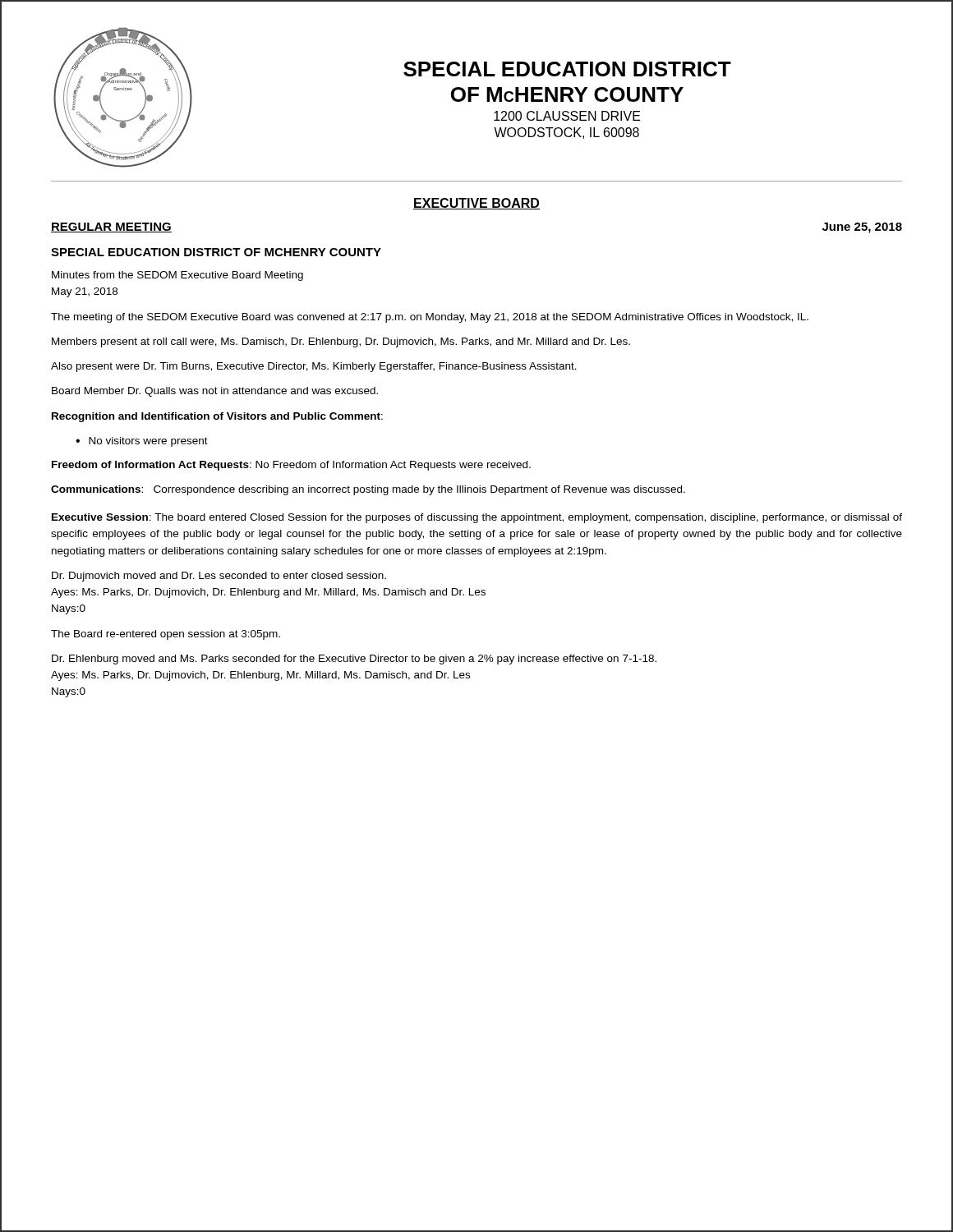Click on the region starting "Communications: Correspondence describing an incorrect"

(368, 489)
